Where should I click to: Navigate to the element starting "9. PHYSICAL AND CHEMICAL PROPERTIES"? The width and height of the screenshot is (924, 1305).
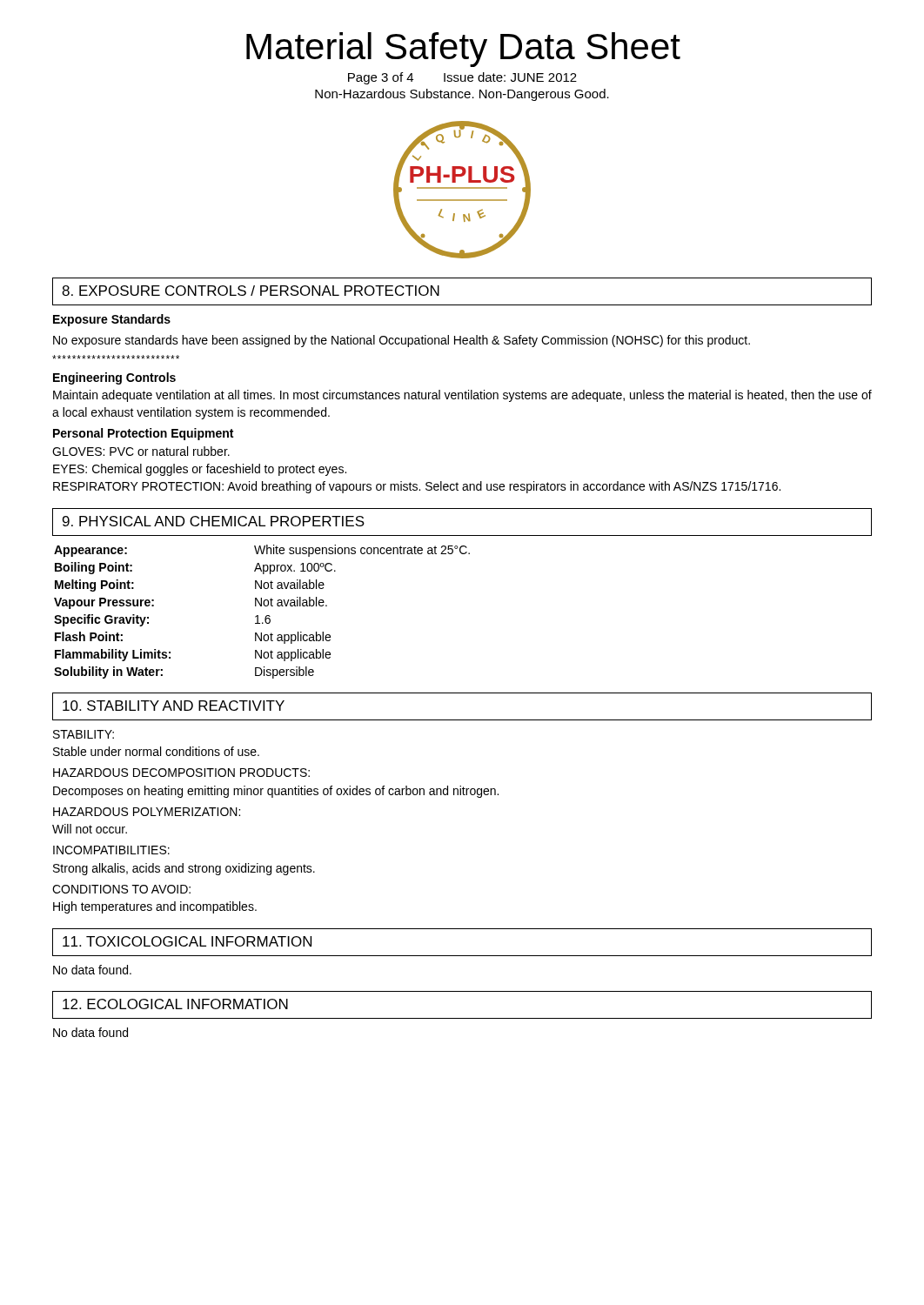(213, 521)
